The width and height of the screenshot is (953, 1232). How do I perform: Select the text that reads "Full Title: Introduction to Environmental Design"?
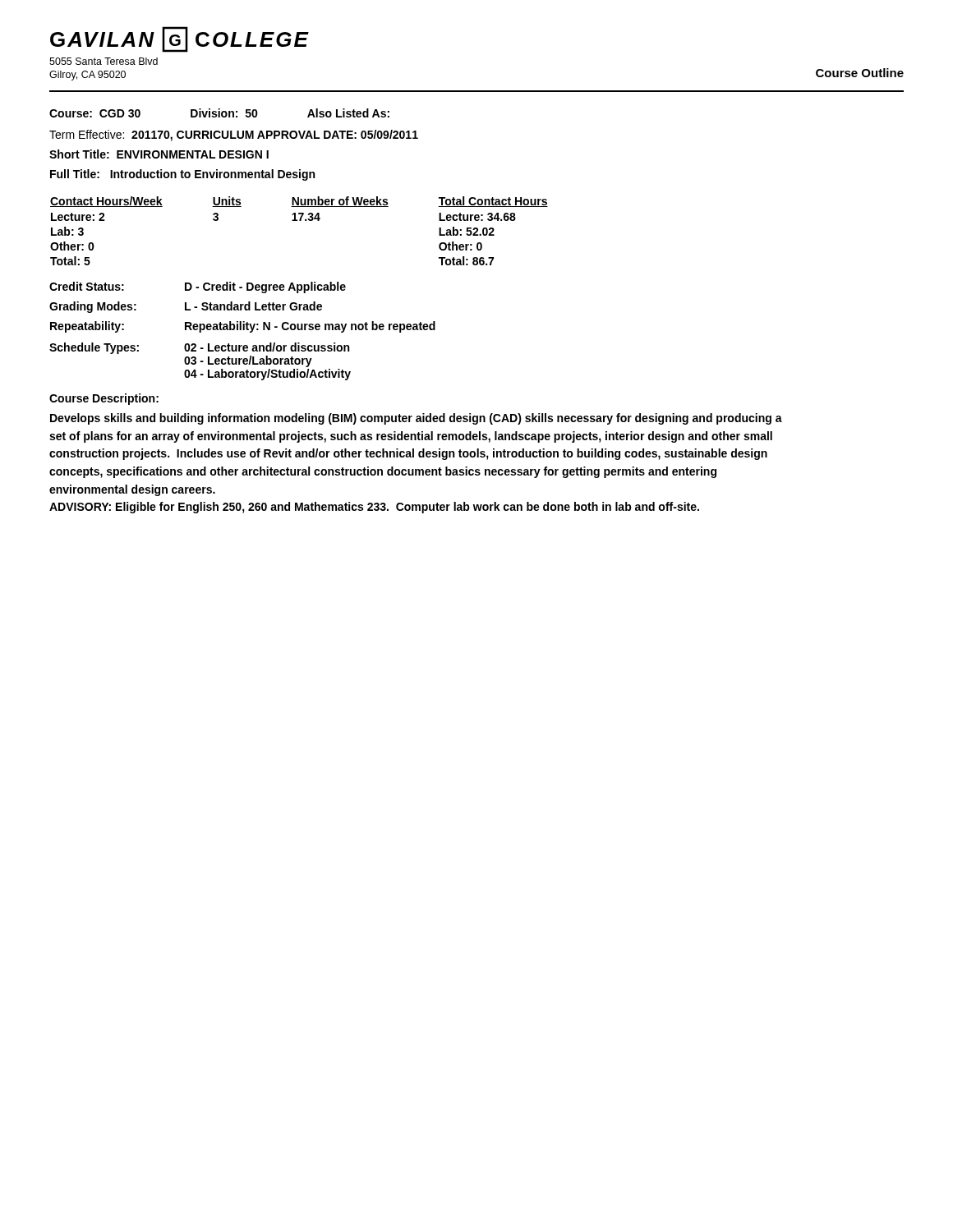(182, 174)
